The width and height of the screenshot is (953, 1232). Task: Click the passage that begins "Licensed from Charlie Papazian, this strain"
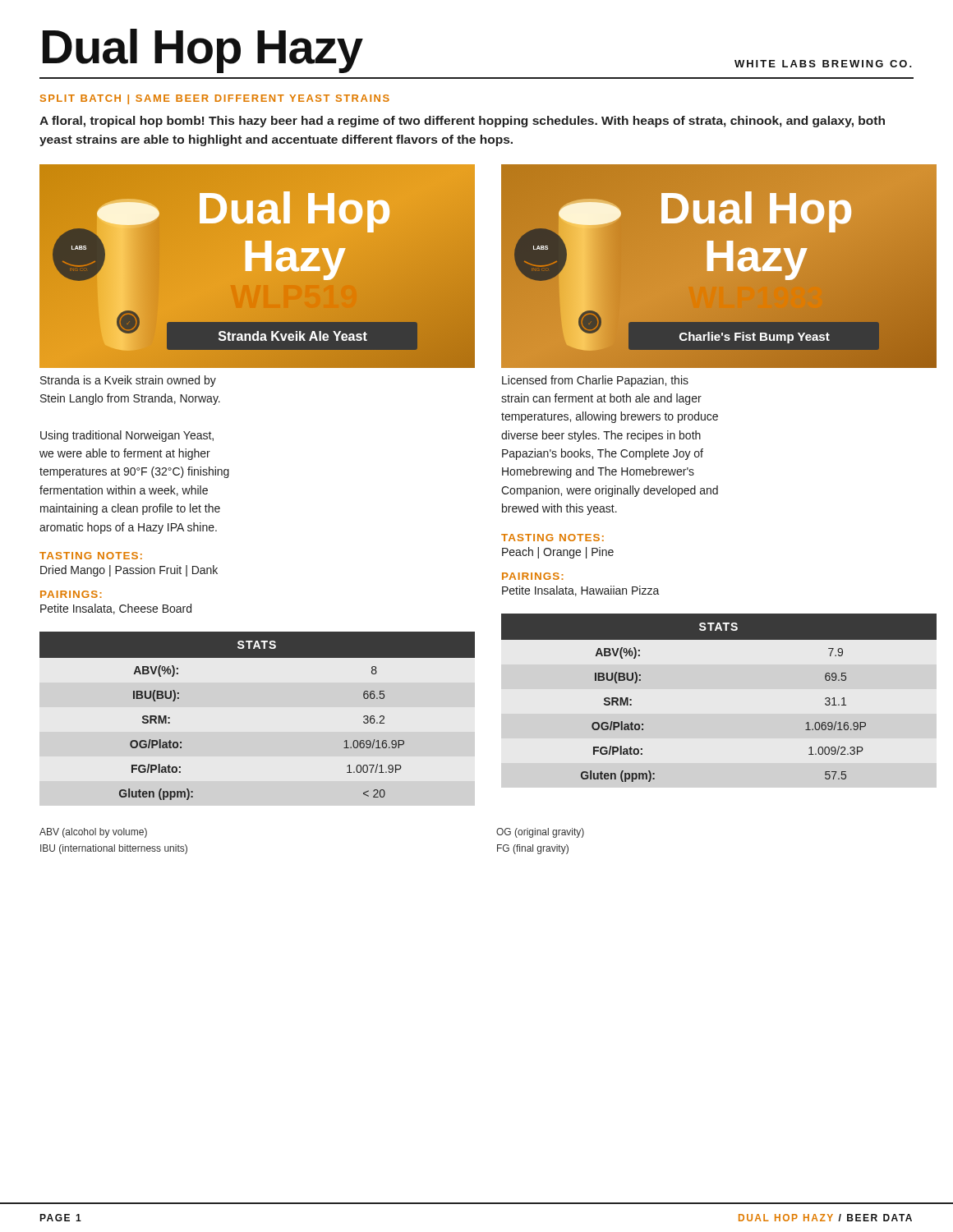click(x=595, y=381)
